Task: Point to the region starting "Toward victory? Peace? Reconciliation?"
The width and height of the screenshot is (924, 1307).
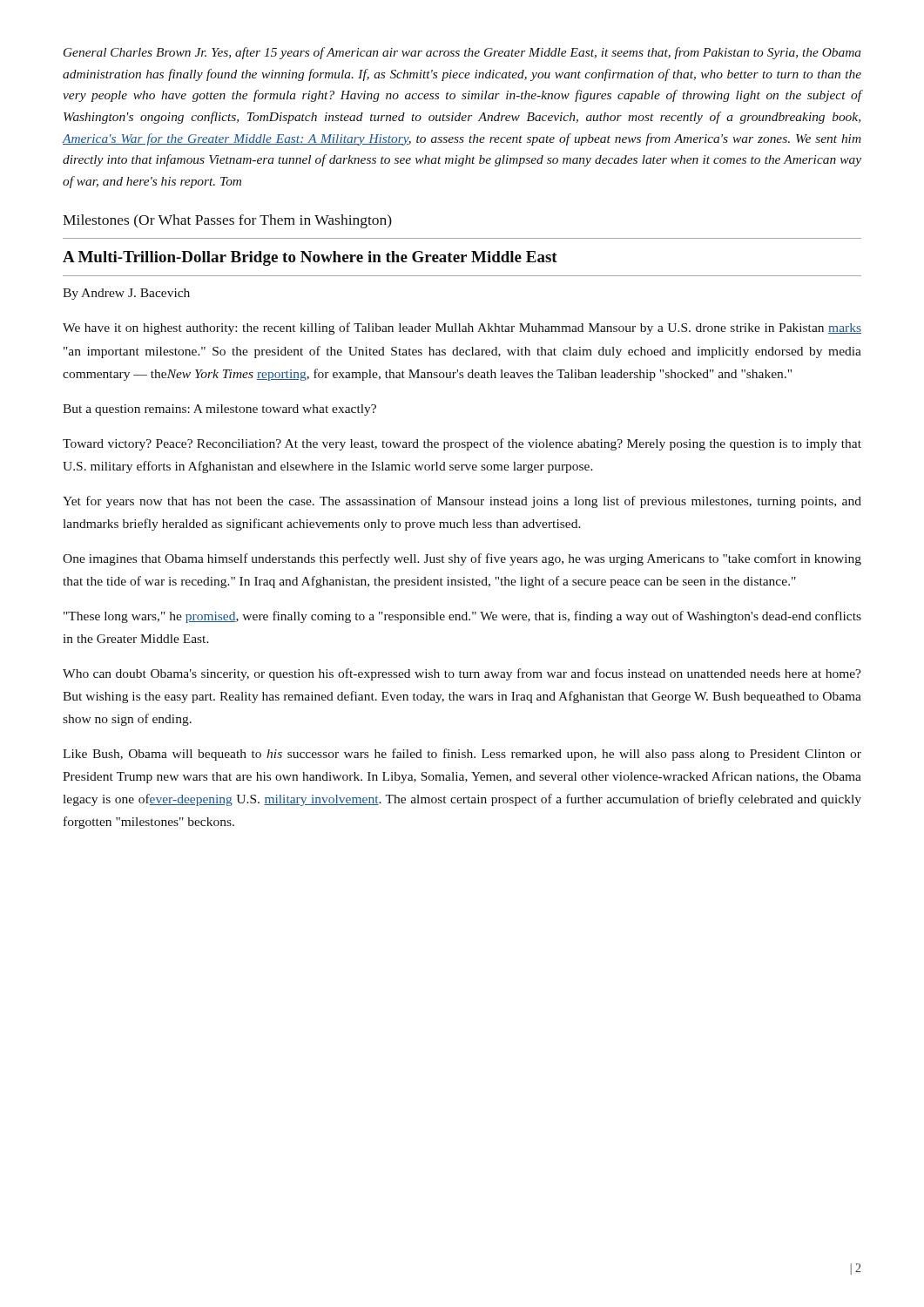Action: tap(462, 454)
